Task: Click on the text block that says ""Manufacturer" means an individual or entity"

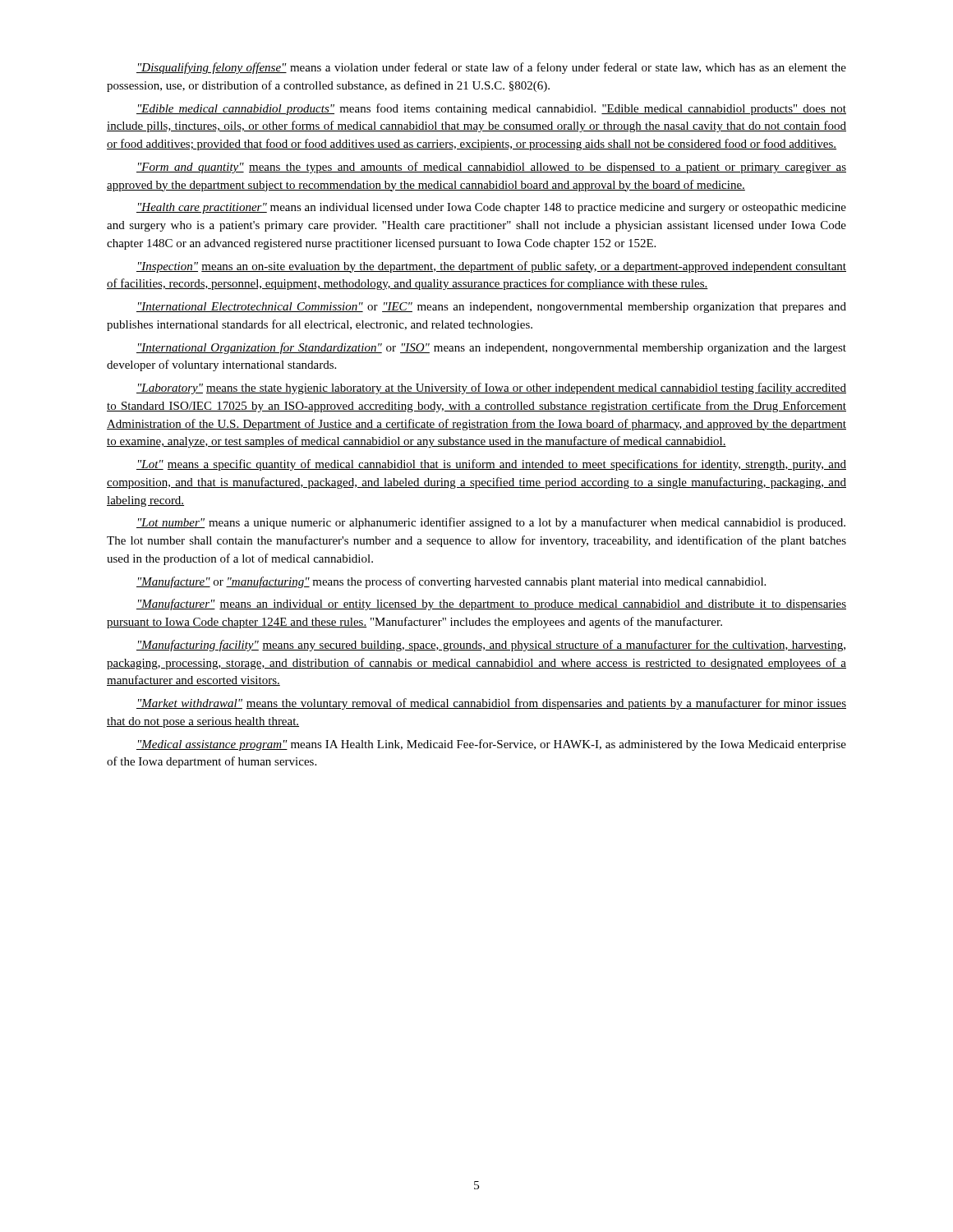Action: click(476, 613)
